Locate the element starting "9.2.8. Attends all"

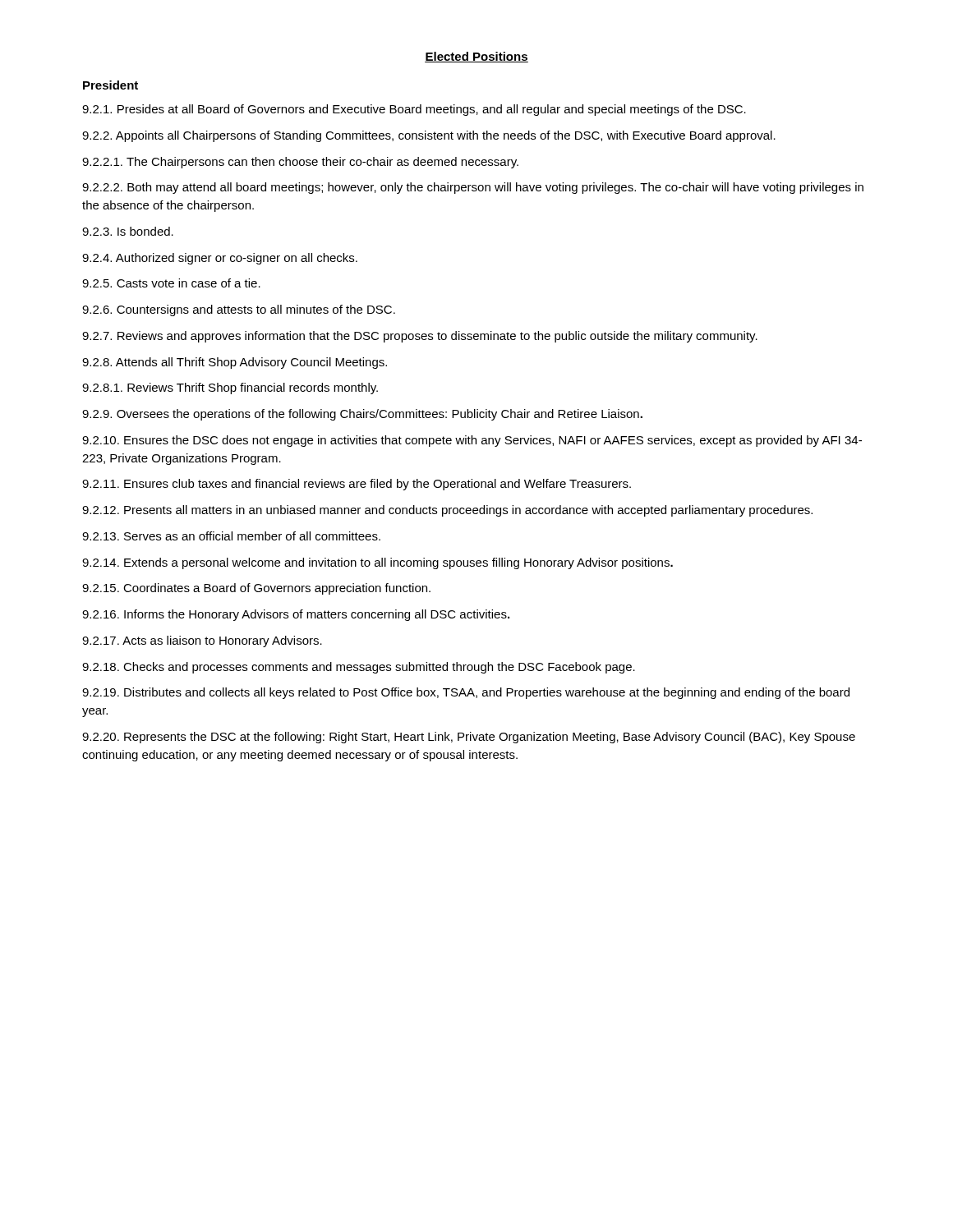(x=235, y=361)
